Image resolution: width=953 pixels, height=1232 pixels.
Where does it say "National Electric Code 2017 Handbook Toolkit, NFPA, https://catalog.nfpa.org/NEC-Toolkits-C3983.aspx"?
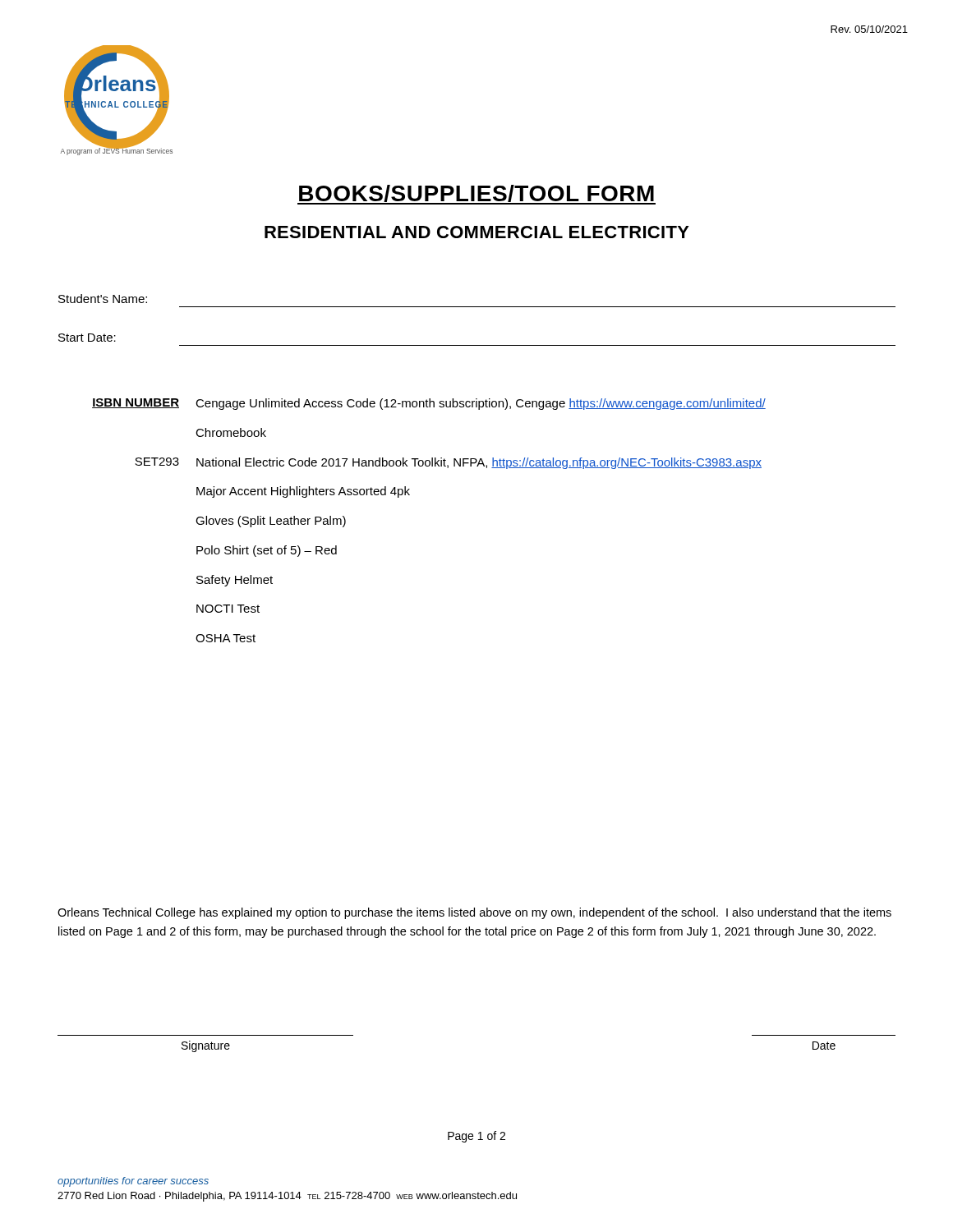pos(479,462)
